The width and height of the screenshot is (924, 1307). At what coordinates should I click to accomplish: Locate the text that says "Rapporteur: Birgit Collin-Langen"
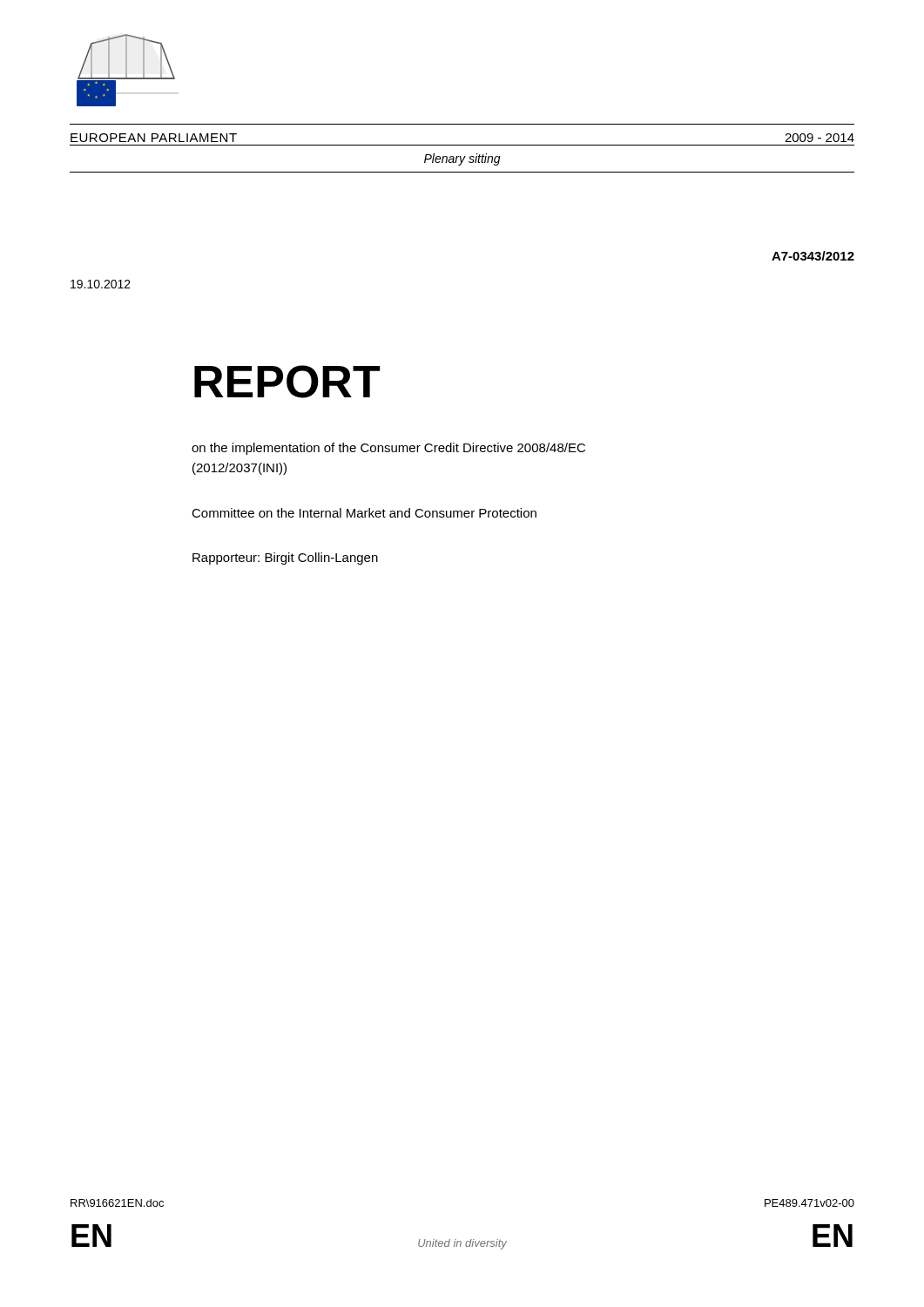pos(285,557)
